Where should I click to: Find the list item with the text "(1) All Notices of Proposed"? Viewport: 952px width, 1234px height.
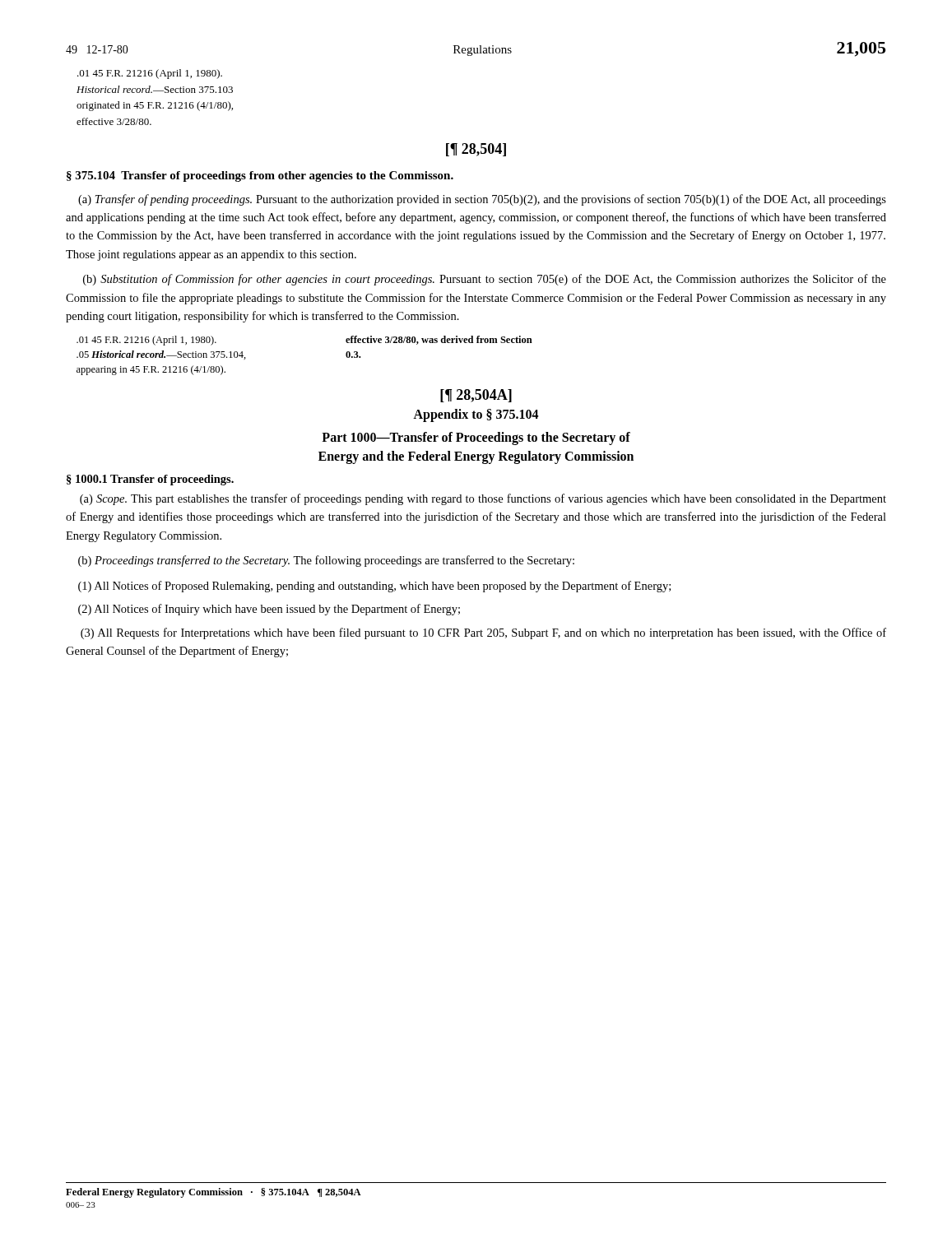[369, 586]
